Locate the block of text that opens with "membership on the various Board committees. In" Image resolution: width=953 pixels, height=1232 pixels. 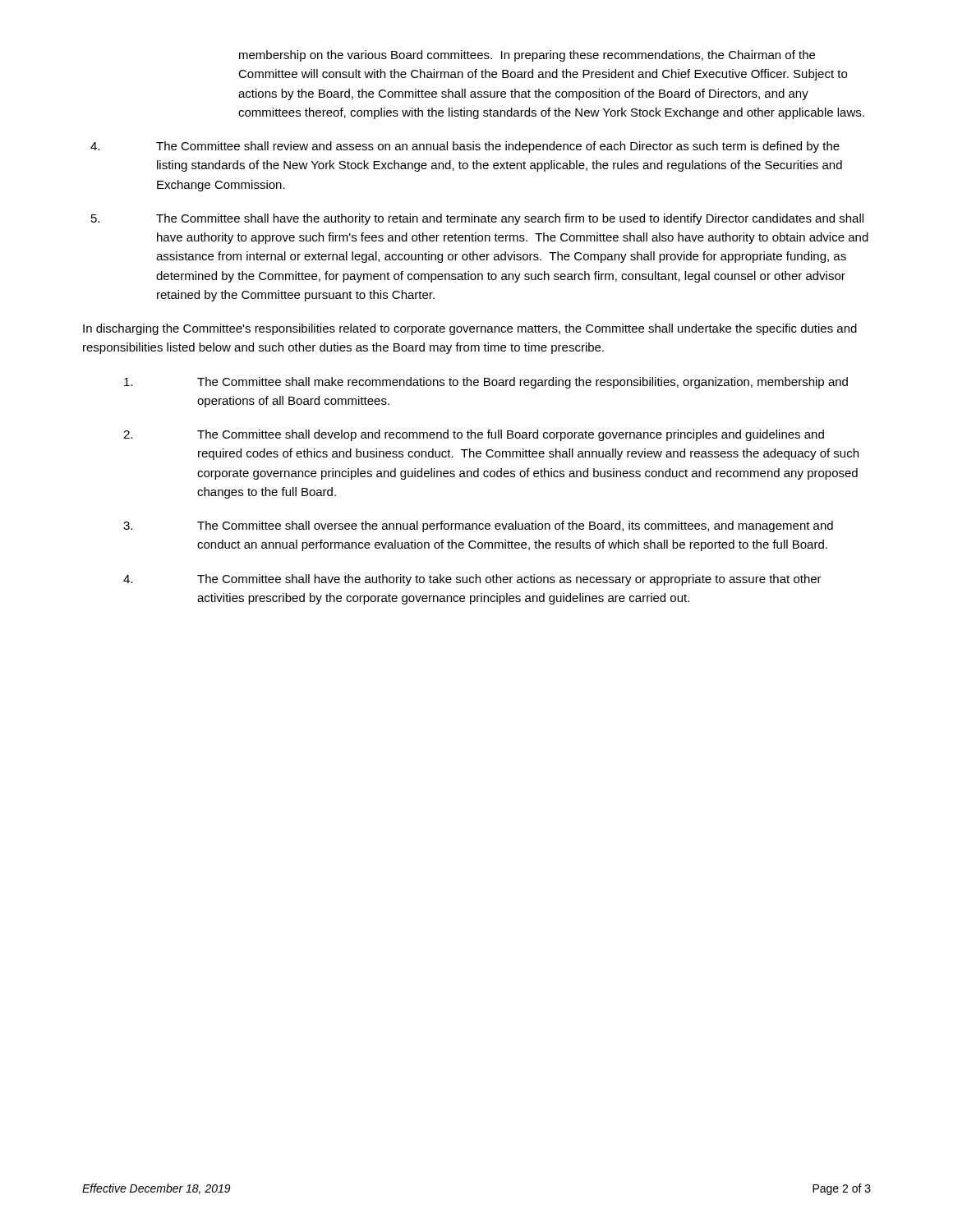(x=552, y=83)
